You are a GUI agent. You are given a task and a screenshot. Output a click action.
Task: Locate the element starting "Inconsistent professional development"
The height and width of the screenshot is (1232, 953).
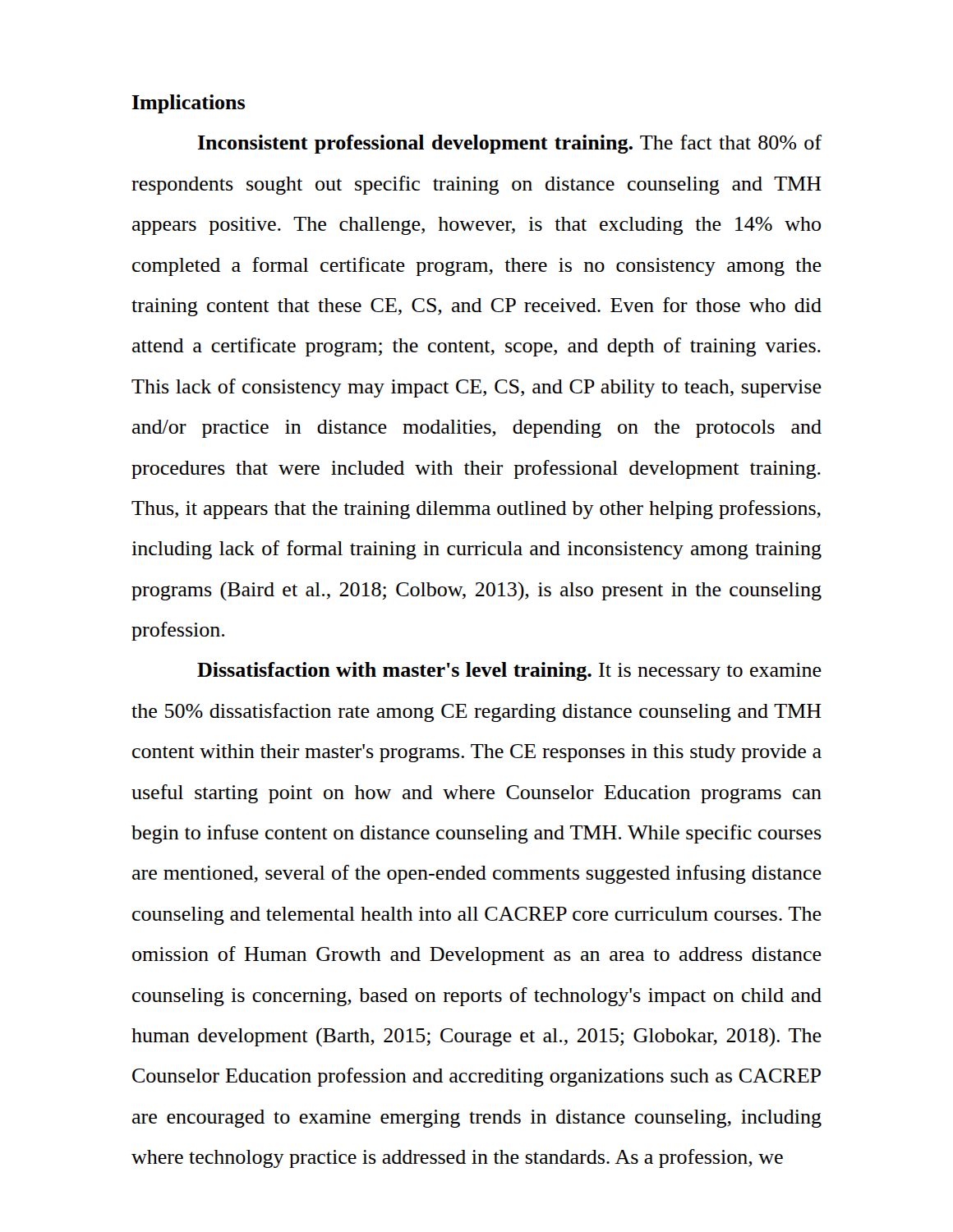(x=476, y=386)
